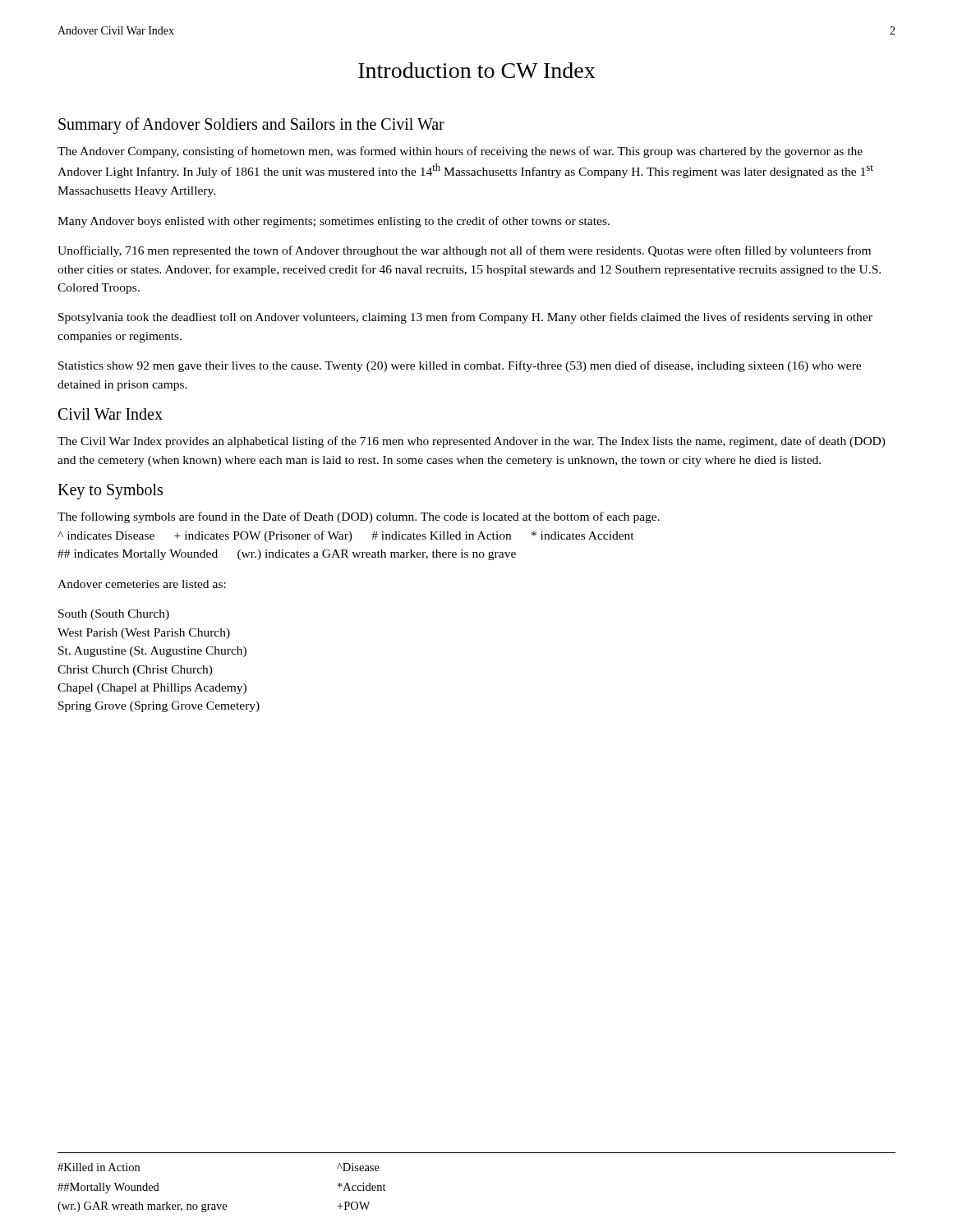Select the section header that reads "Key to Symbols"
This screenshot has height=1232, width=953.
click(110, 492)
